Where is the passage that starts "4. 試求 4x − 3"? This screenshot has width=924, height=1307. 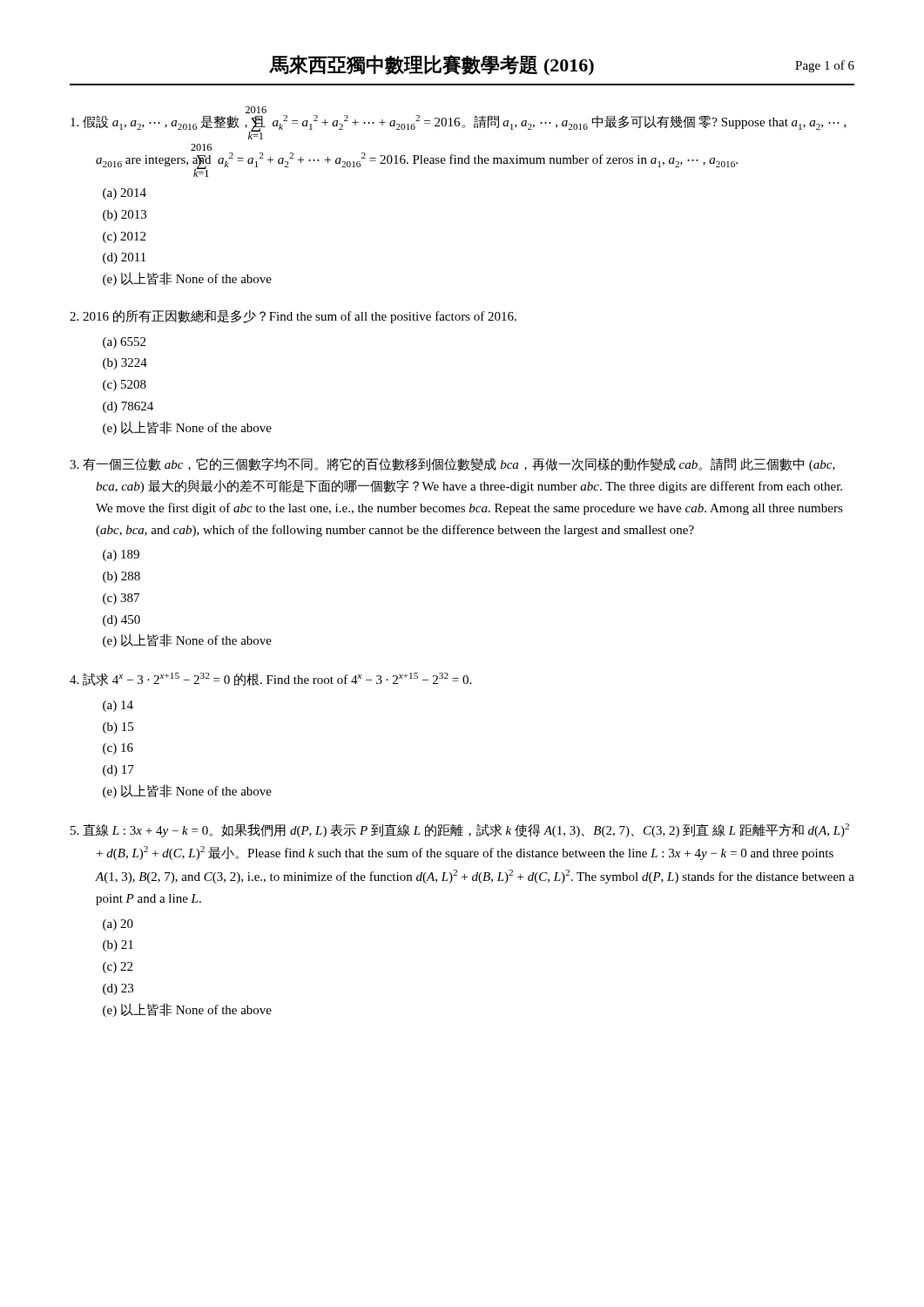tap(270, 679)
